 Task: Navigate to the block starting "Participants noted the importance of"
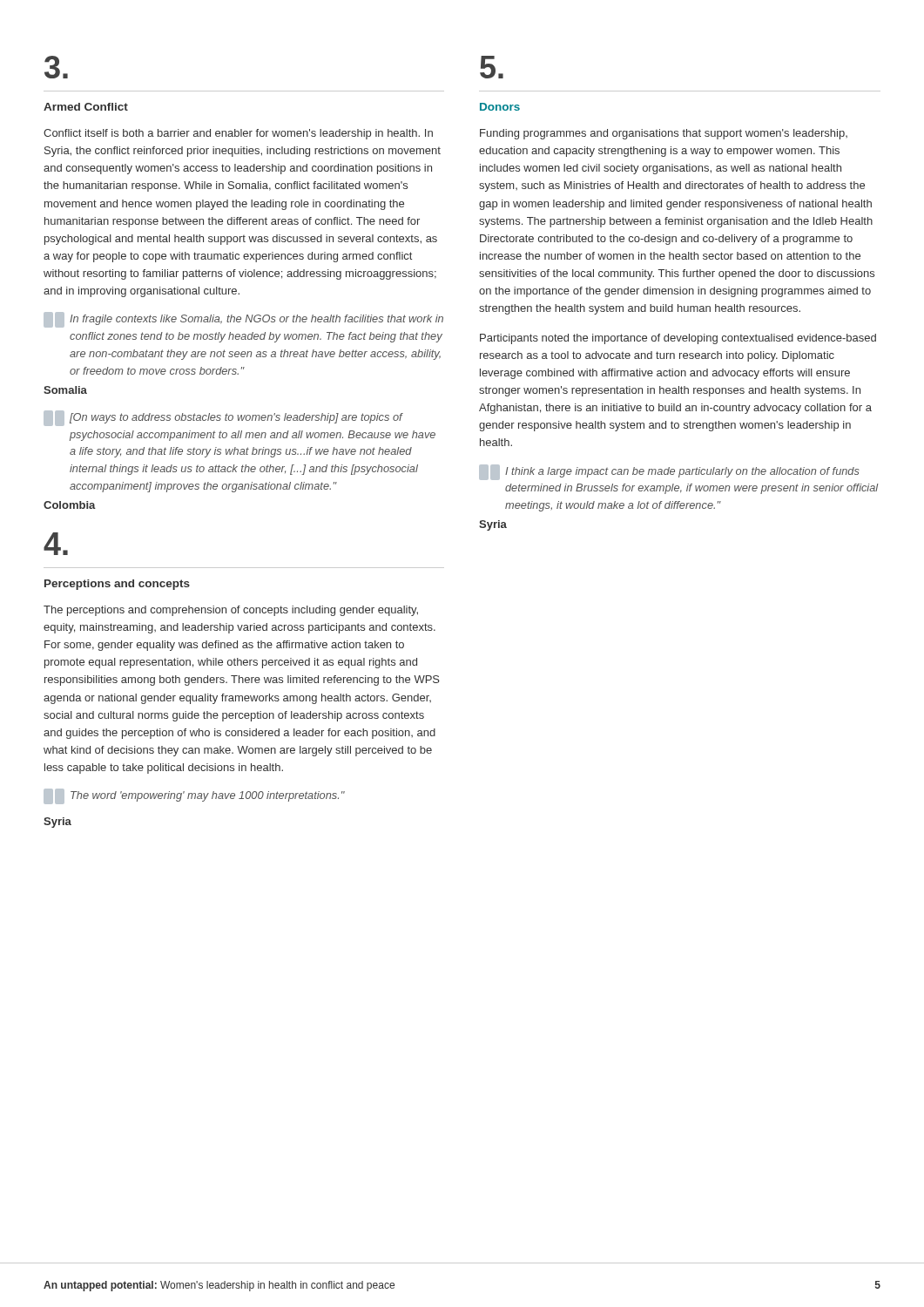click(680, 390)
